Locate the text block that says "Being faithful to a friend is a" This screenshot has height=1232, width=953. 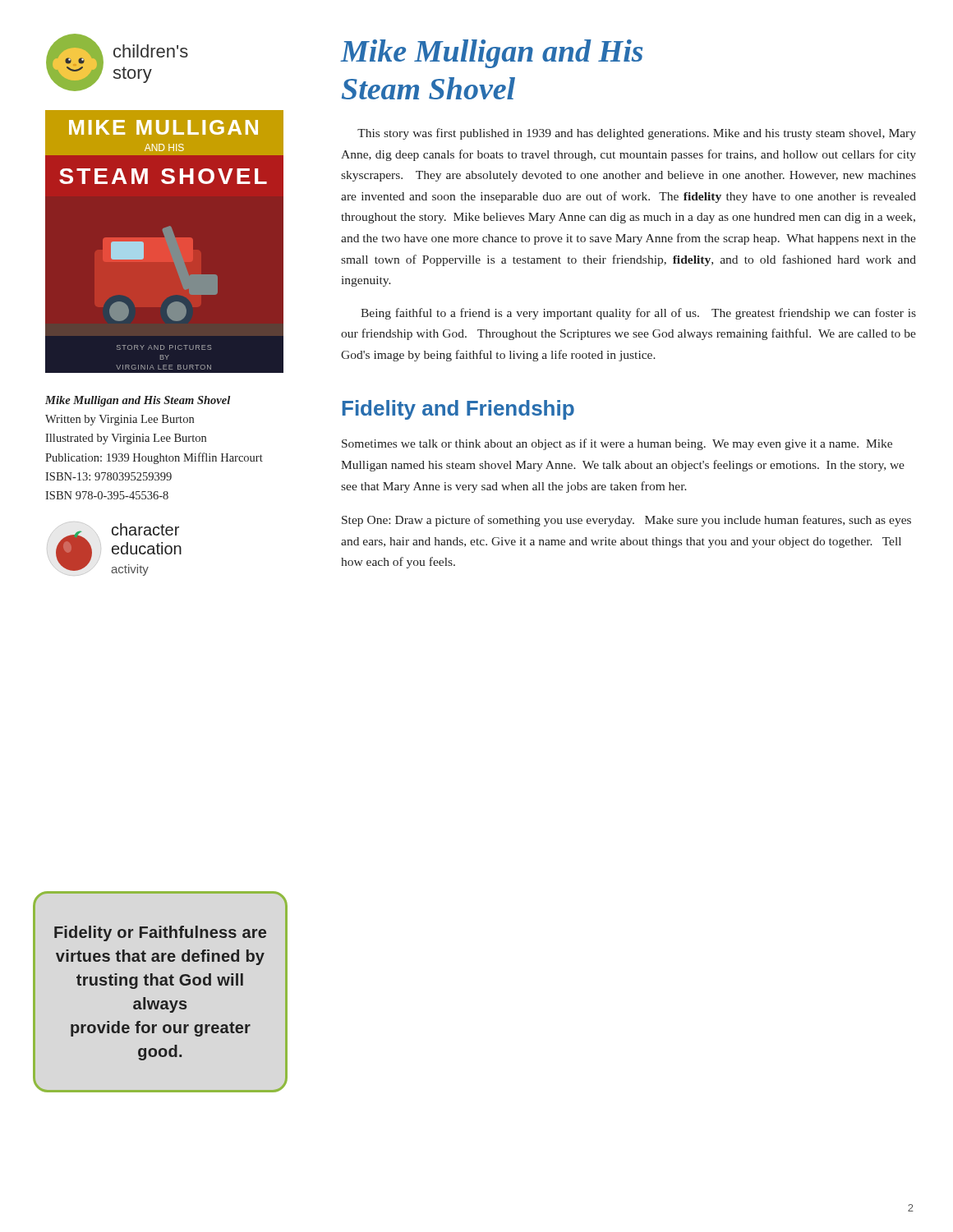pyautogui.click(x=629, y=333)
